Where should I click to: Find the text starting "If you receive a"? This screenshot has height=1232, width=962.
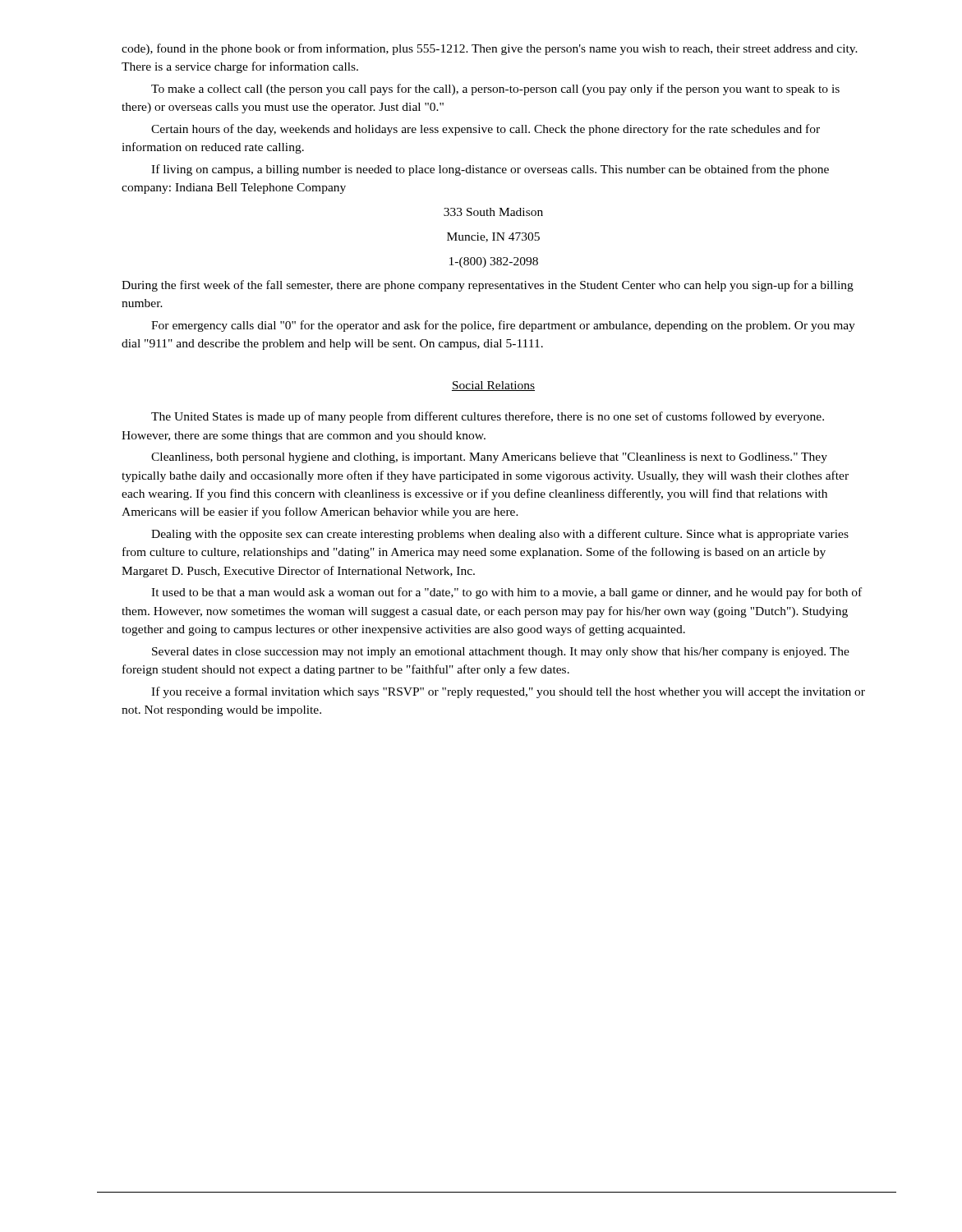(493, 701)
